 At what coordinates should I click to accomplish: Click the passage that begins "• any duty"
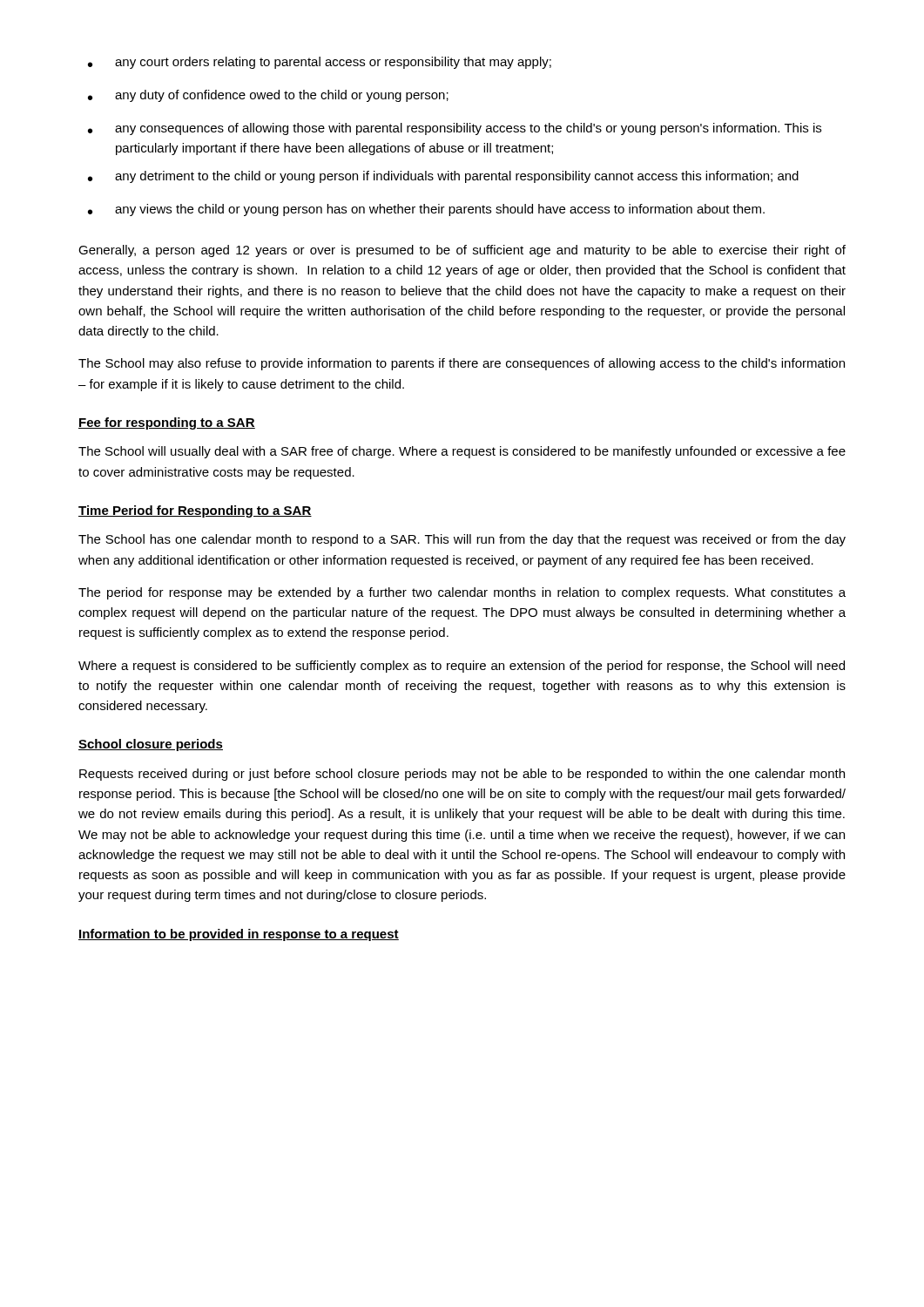268,96
